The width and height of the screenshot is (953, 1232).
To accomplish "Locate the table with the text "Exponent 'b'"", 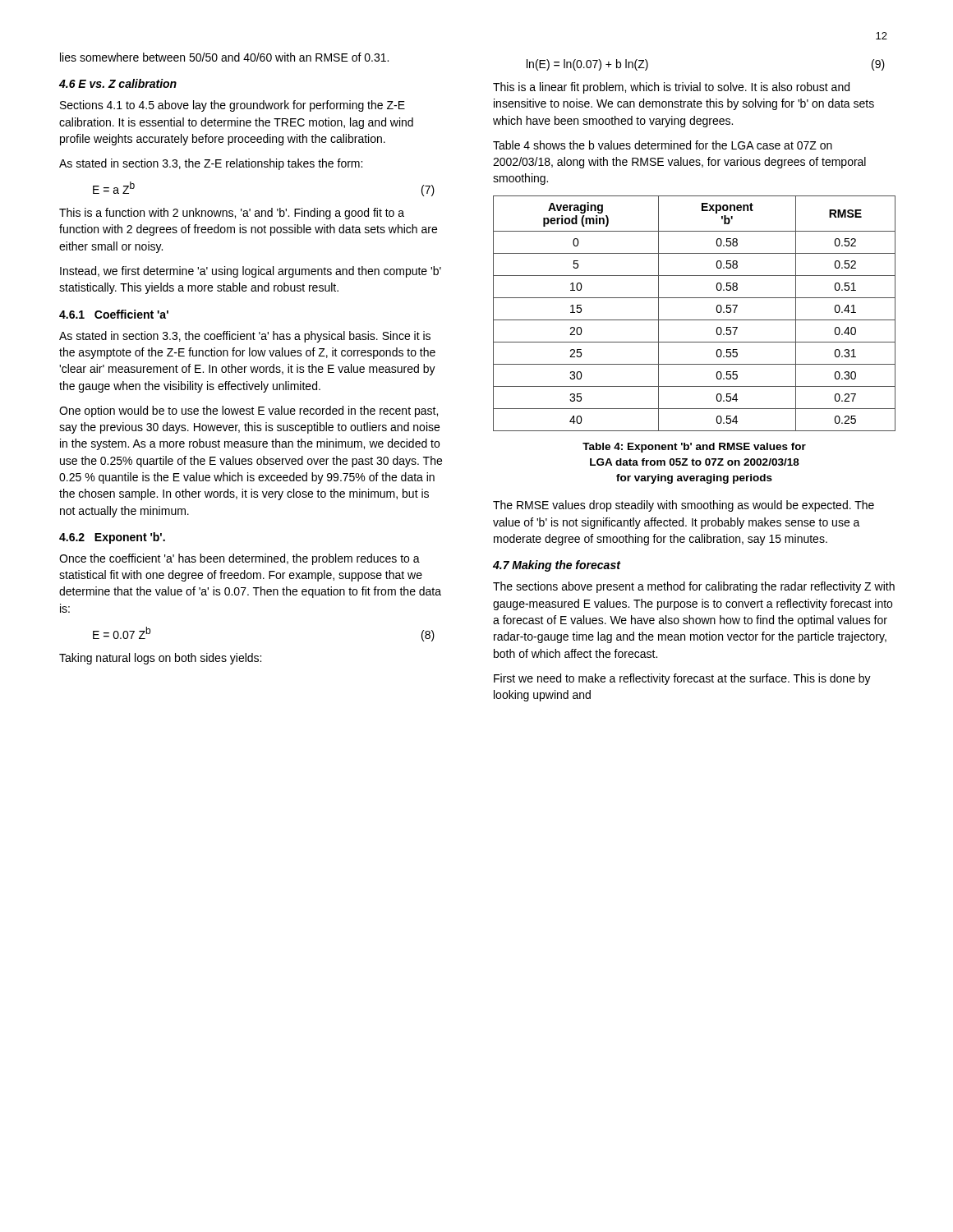I will tap(694, 313).
